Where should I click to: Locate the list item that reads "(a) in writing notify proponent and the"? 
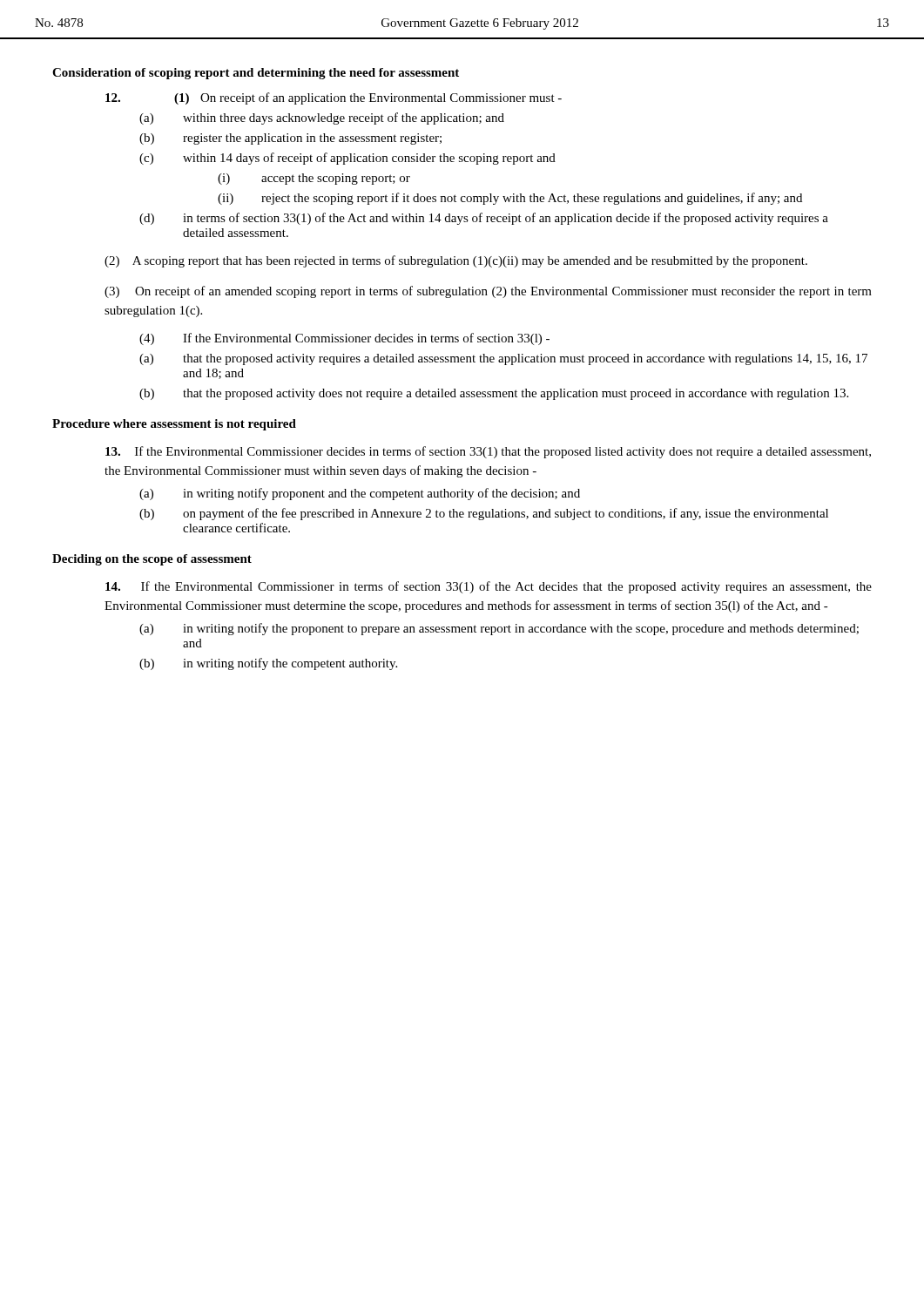(506, 493)
